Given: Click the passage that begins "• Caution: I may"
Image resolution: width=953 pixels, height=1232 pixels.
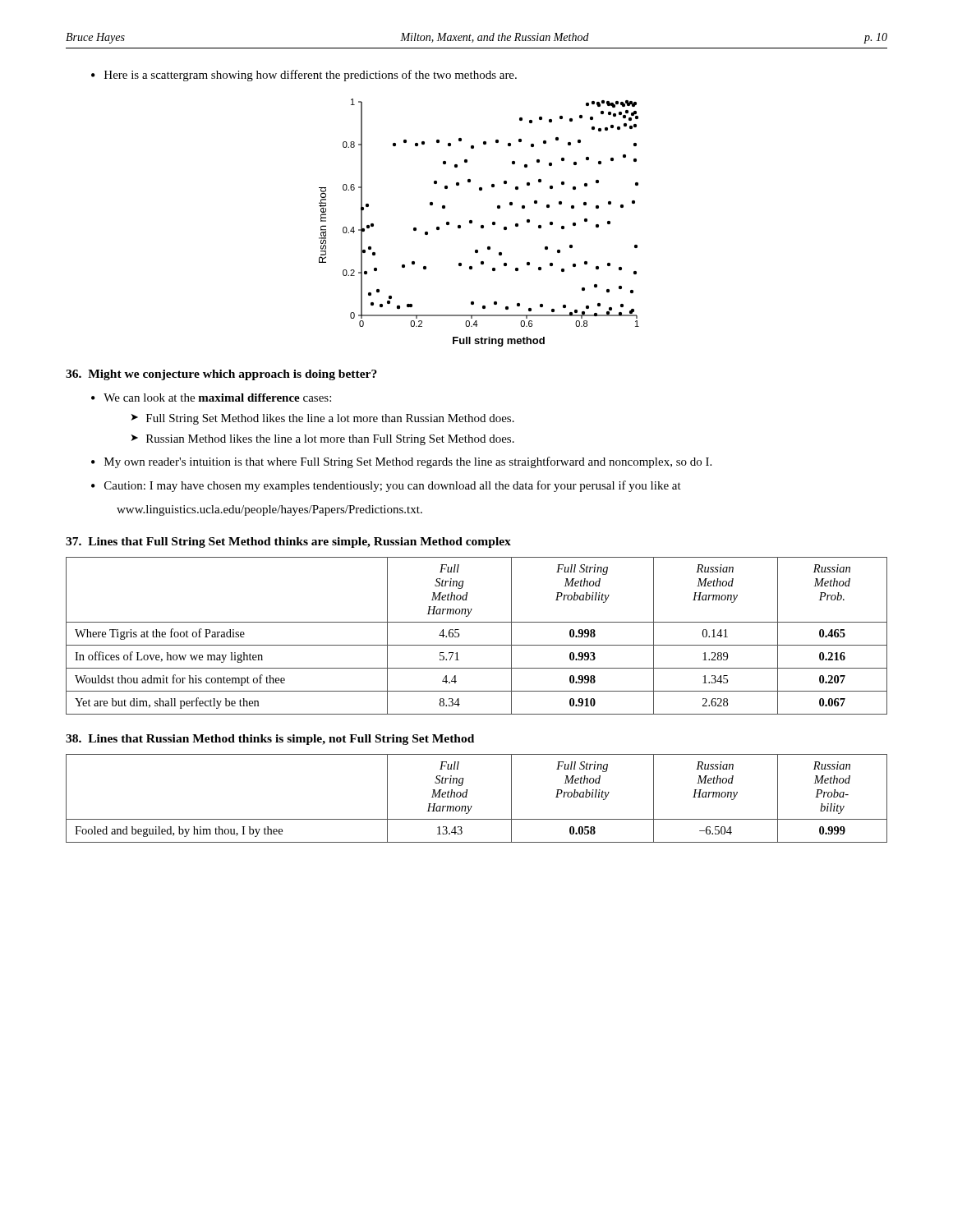Looking at the screenshot, I should 489,487.
